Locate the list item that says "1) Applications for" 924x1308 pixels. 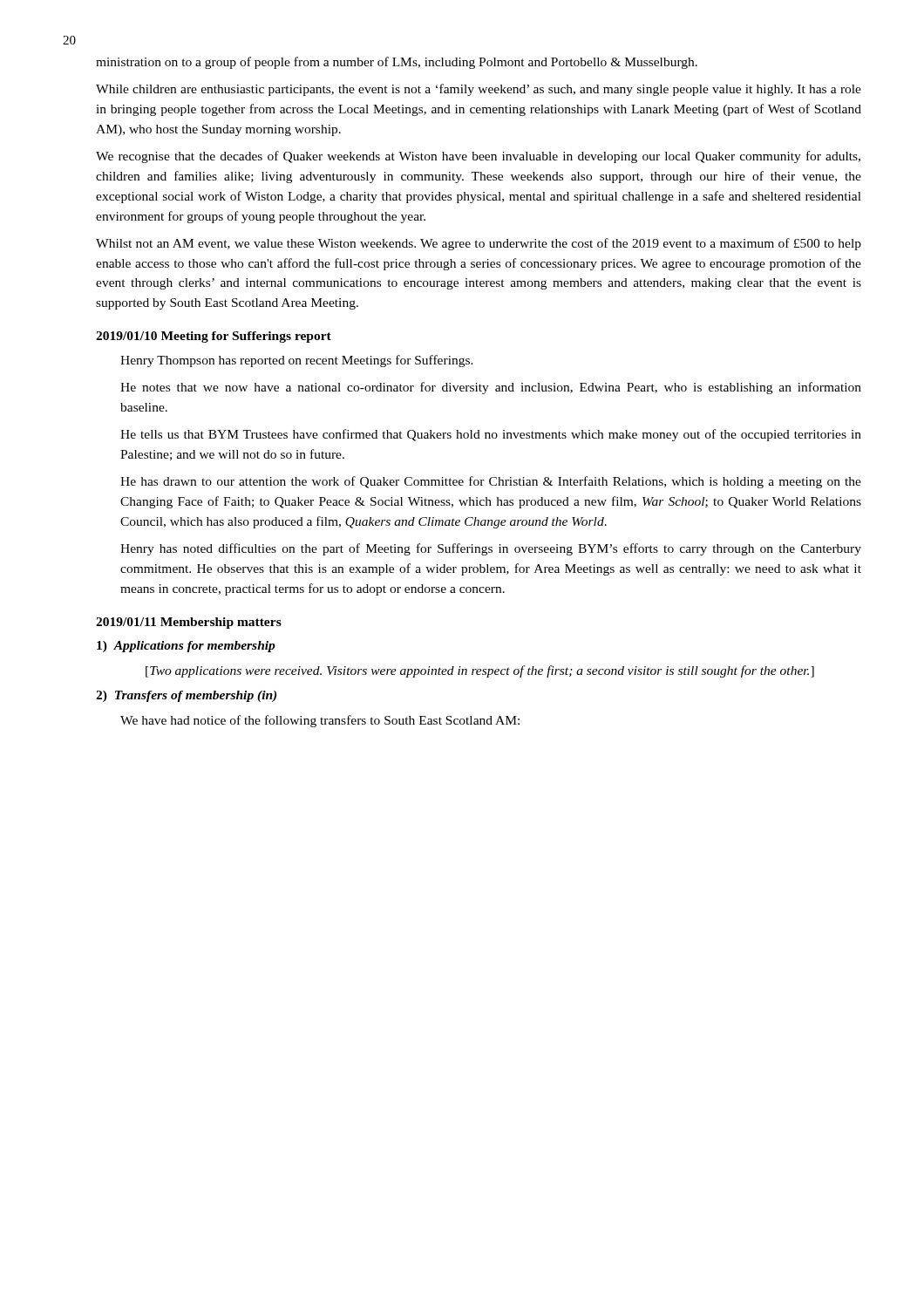point(186,645)
